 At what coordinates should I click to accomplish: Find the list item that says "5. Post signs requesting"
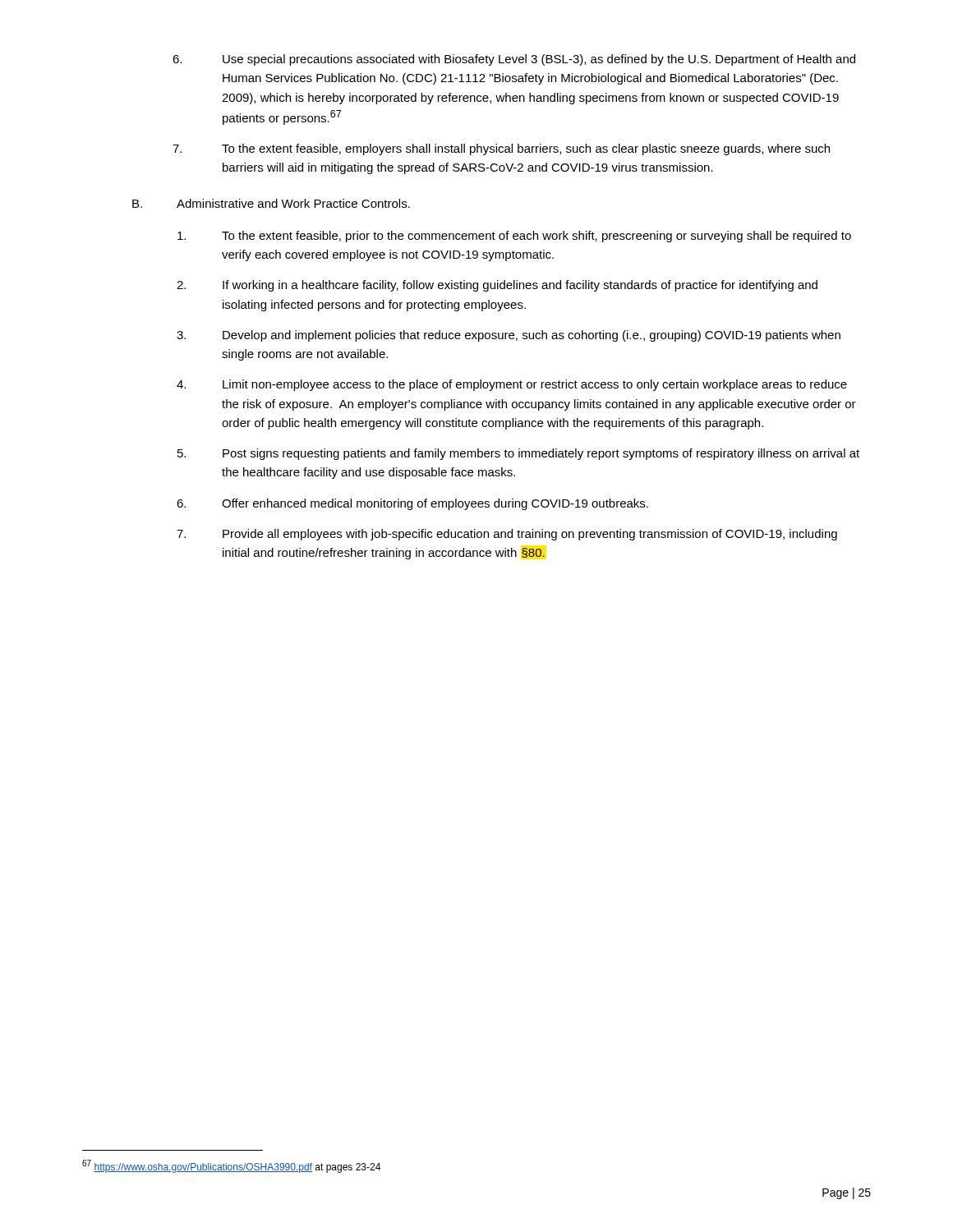pos(476,463)
